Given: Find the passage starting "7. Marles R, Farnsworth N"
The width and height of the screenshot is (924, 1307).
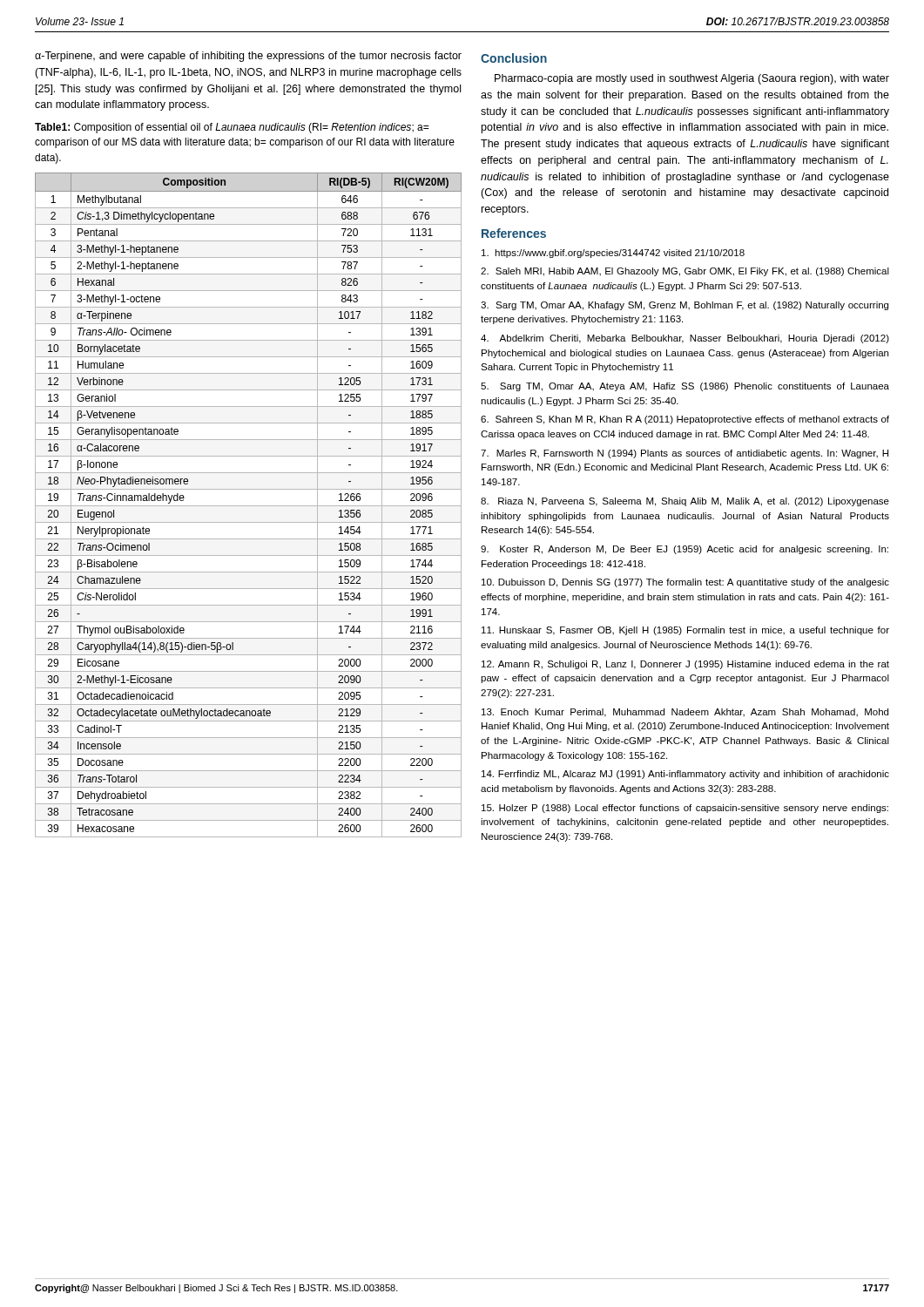Looking at the screenshot, I should tap(685, 467).
